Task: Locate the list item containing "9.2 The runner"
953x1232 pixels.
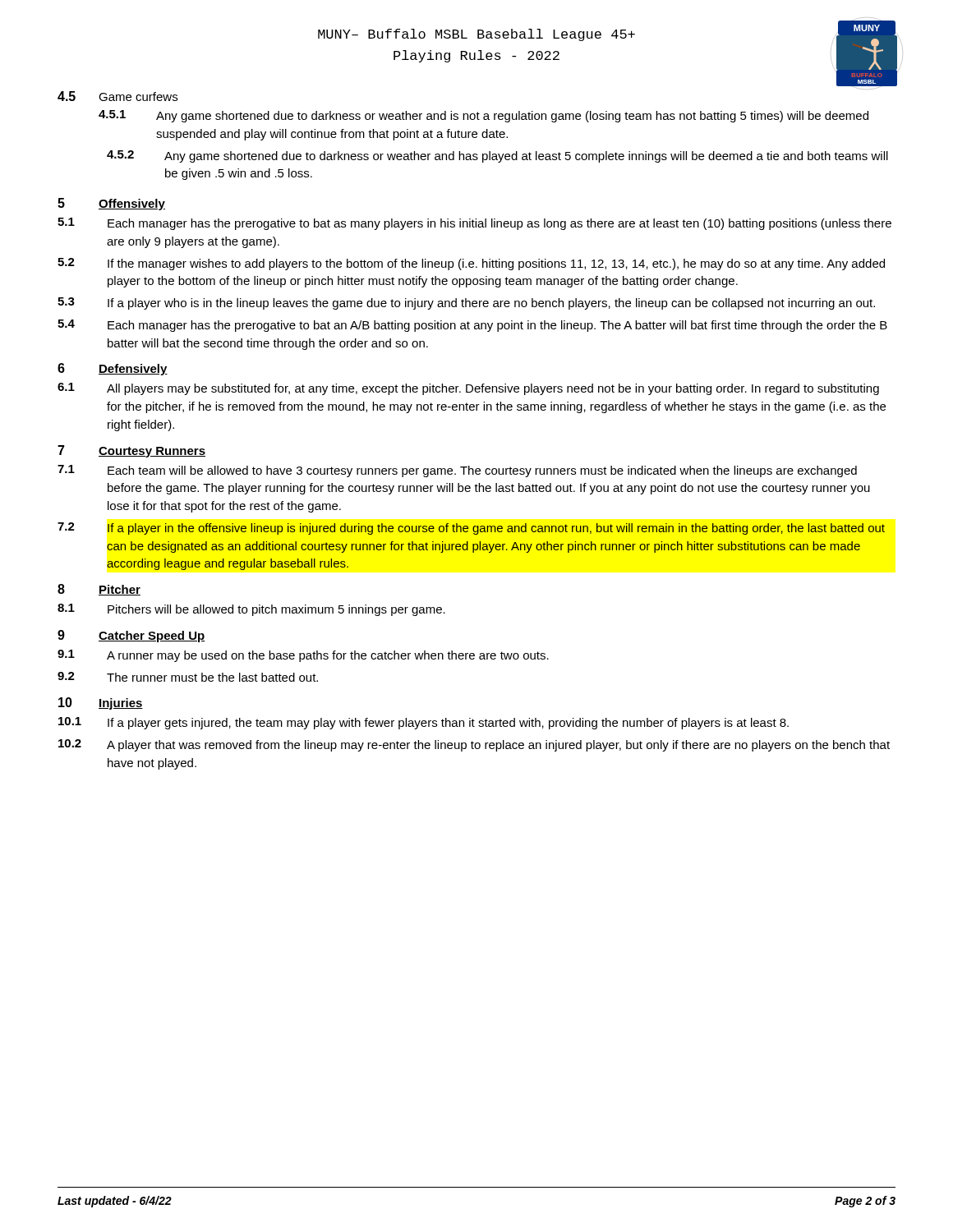Action: pos(188,677)
